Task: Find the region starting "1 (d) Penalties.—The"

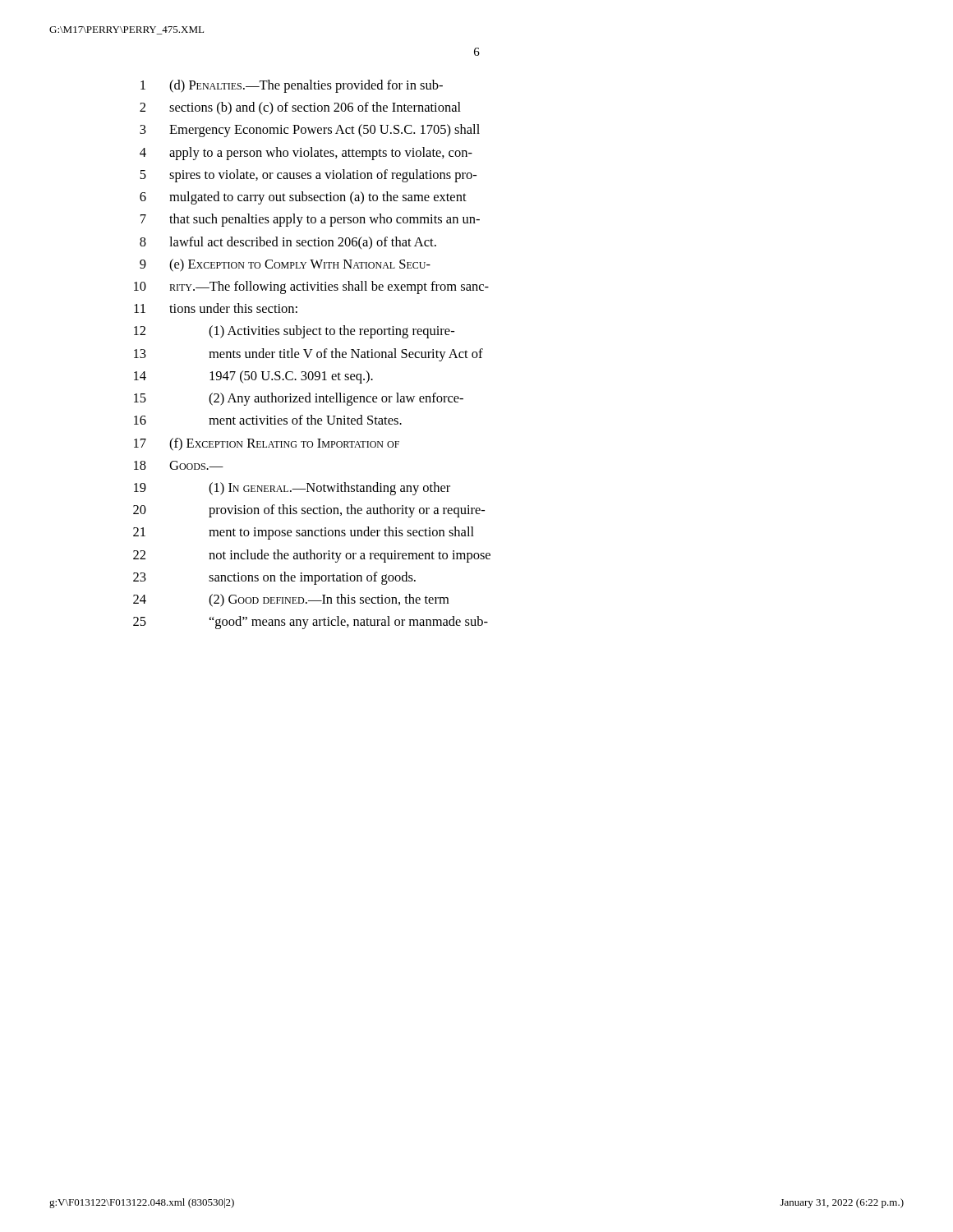Action: (493, 353)
